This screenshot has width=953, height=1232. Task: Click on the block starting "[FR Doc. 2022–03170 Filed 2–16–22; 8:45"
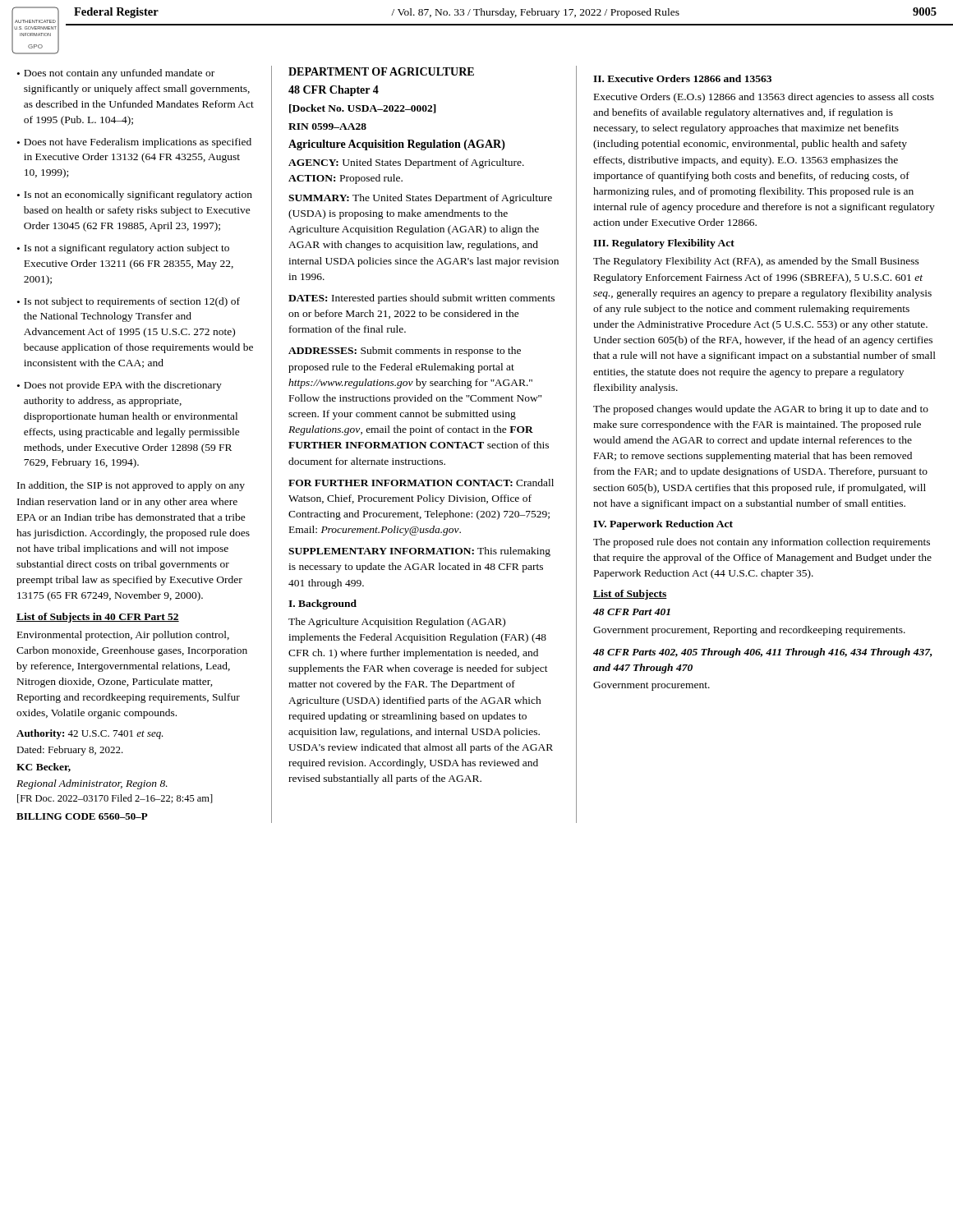115,798
